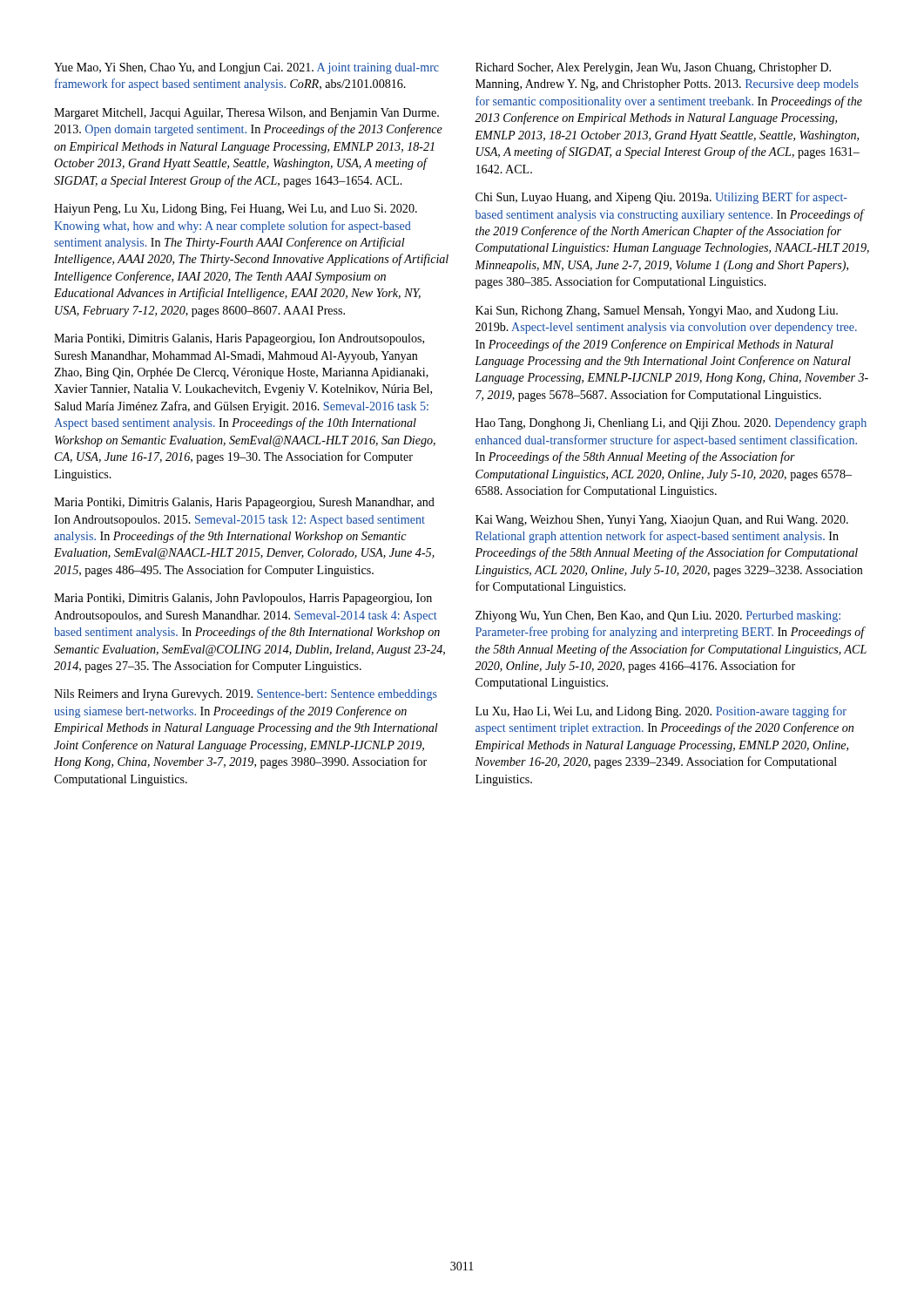Navigate to the element starting "Margaret Mitchell, Jacqui Aguilar, Theresa Wilson, and Benjamin"
The image size is (924, 1307).
(248, 146)
